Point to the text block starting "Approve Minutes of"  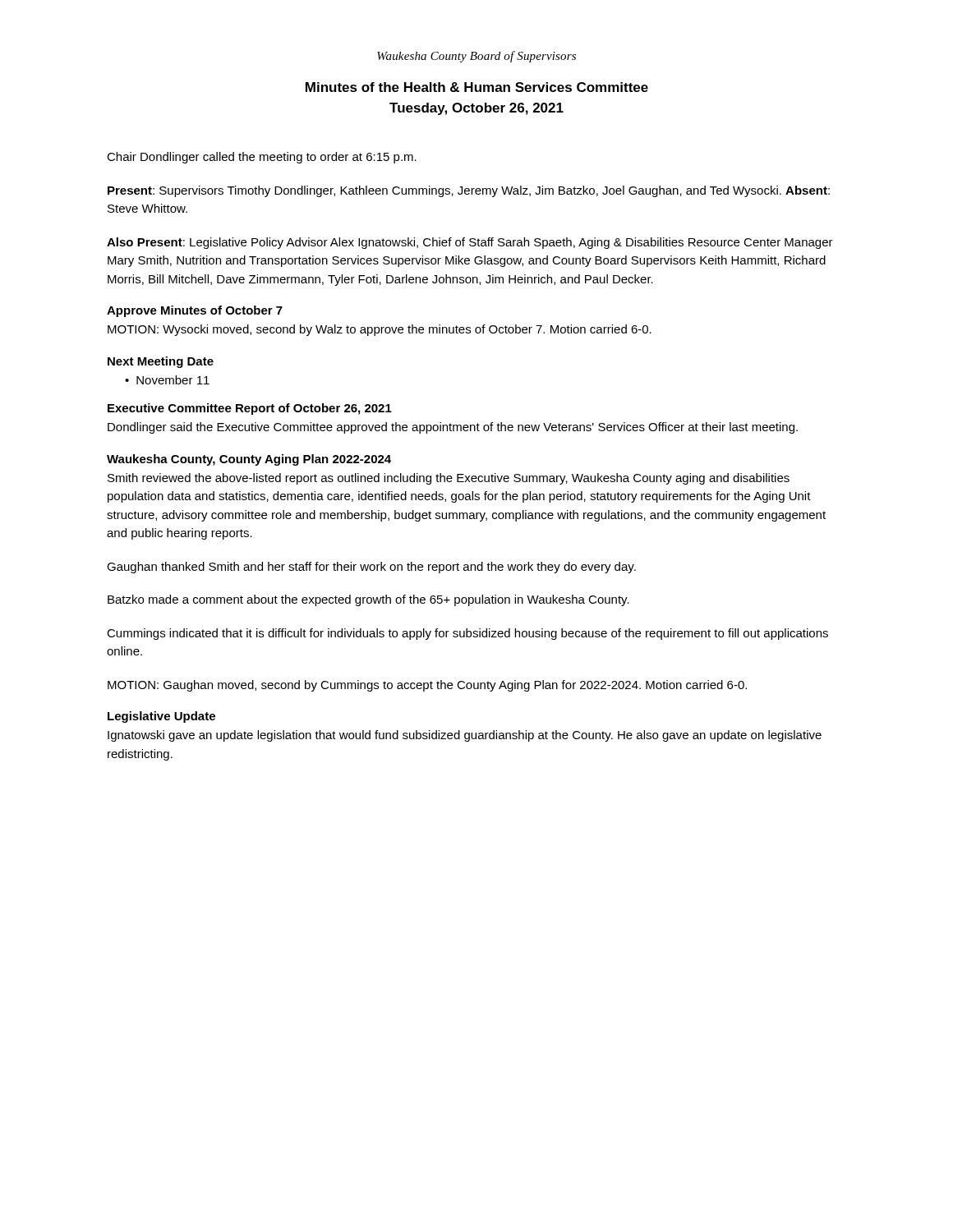coord(195,310)
